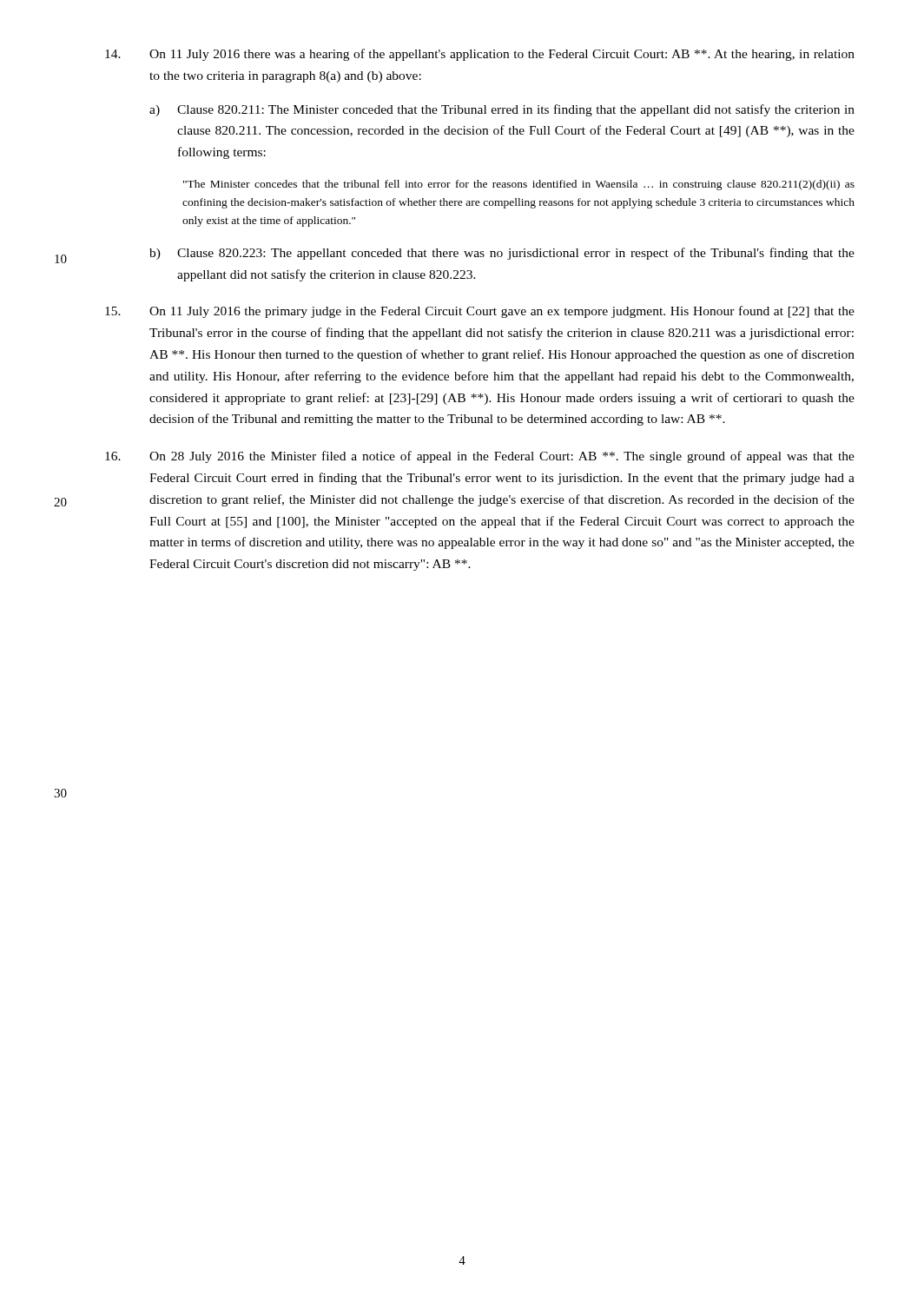
Task: Point to the text starting "16. On 28 July 2016 the"
Action: coord(479,510)
